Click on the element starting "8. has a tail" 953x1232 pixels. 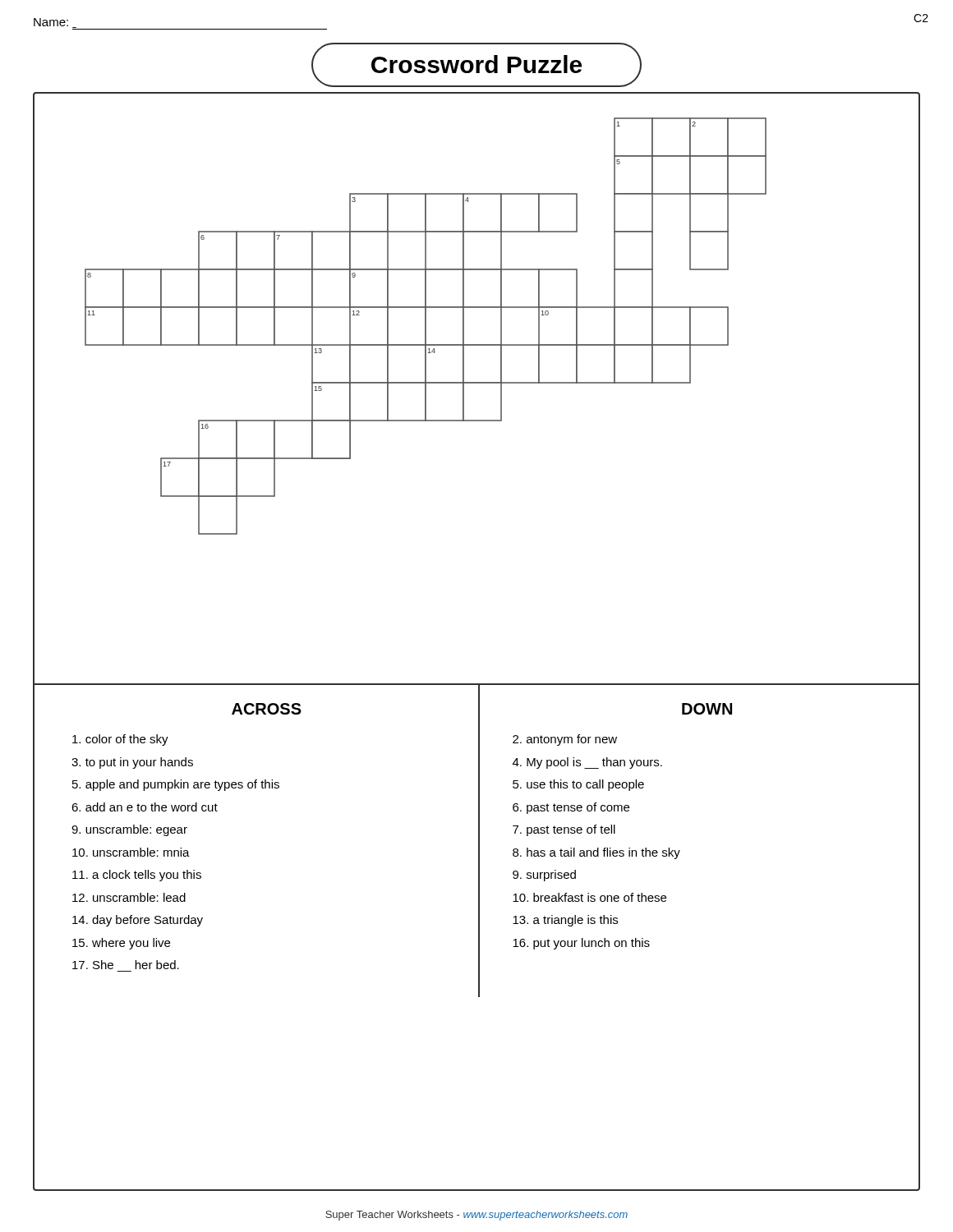pos(596,852)
